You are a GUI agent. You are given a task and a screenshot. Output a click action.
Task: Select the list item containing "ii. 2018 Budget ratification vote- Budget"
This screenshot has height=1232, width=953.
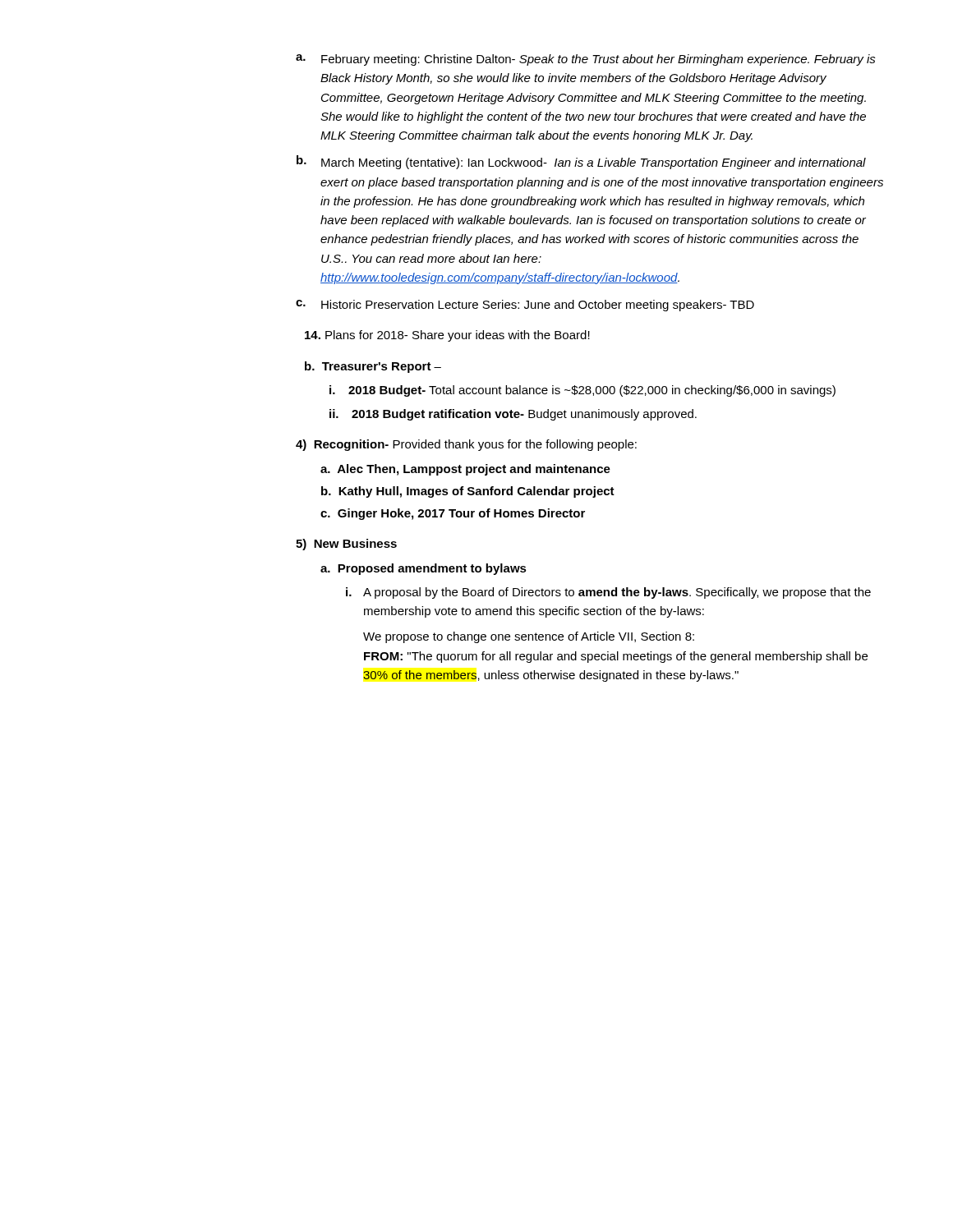point(513,414)
